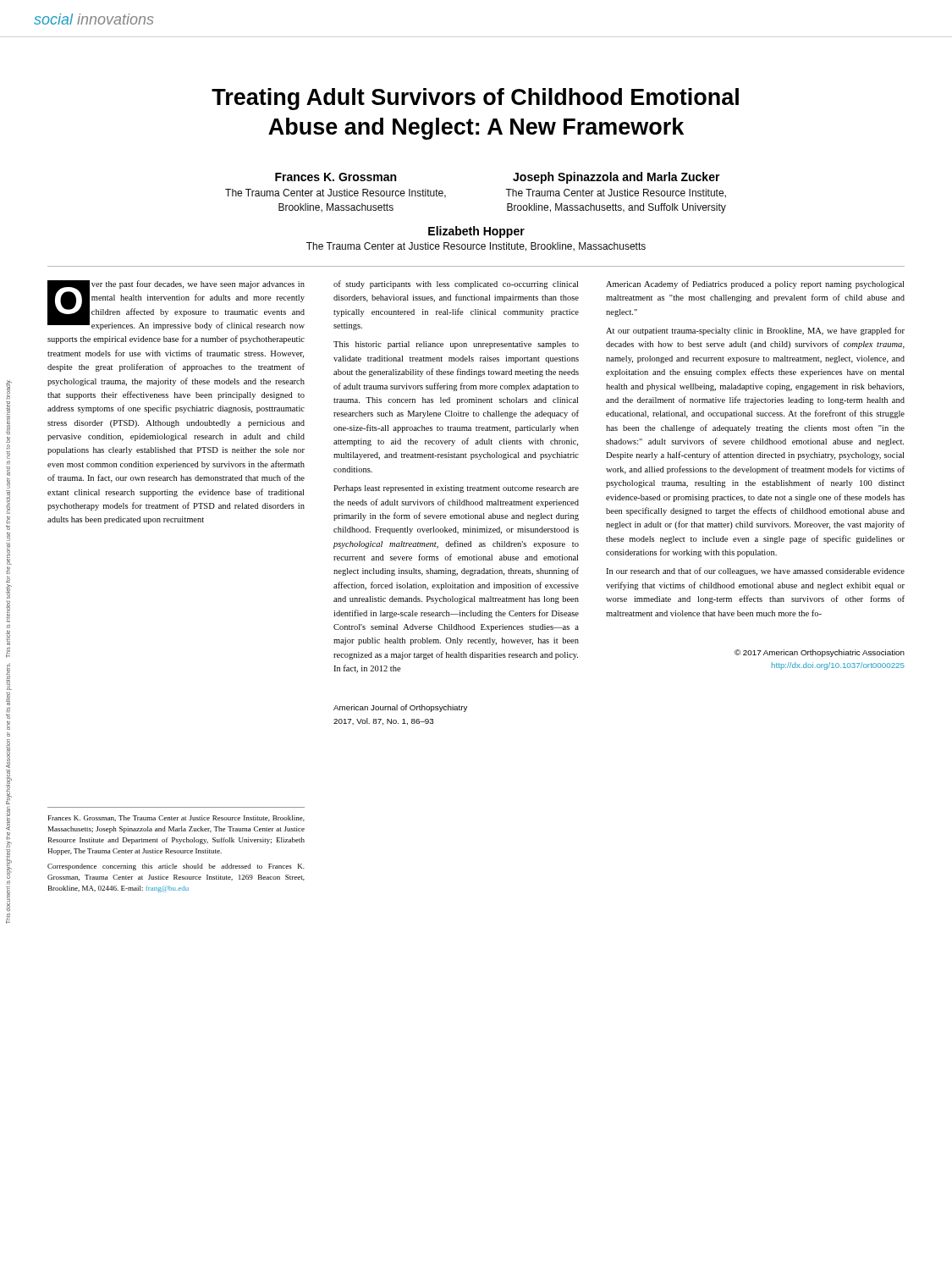Viewport: 952px width, 1270px height.
Task: Locate the passage starting "Treating Adult Survivors"
Action: point(476,112)
